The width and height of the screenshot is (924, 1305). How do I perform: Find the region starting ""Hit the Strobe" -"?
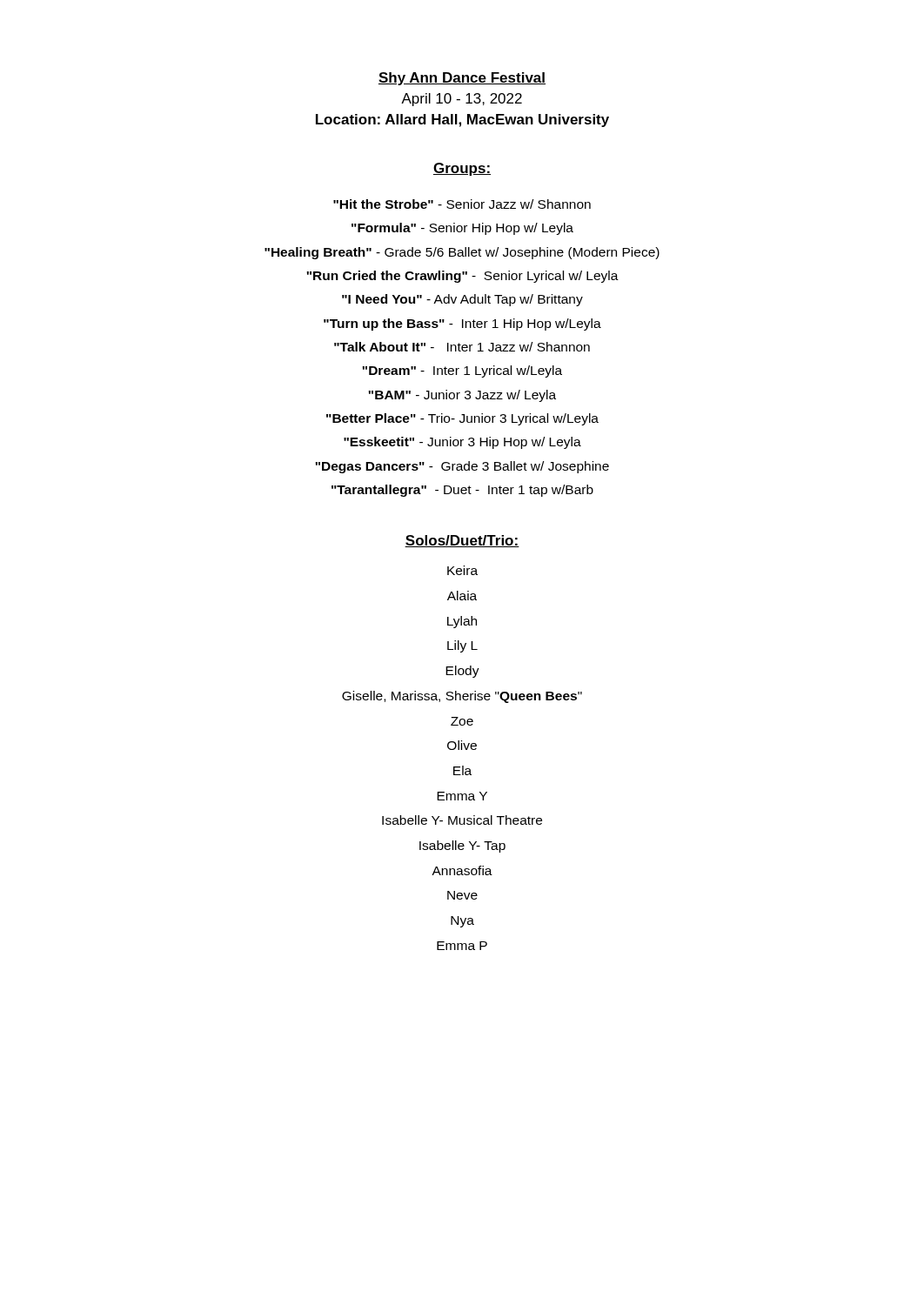point(462,204)
